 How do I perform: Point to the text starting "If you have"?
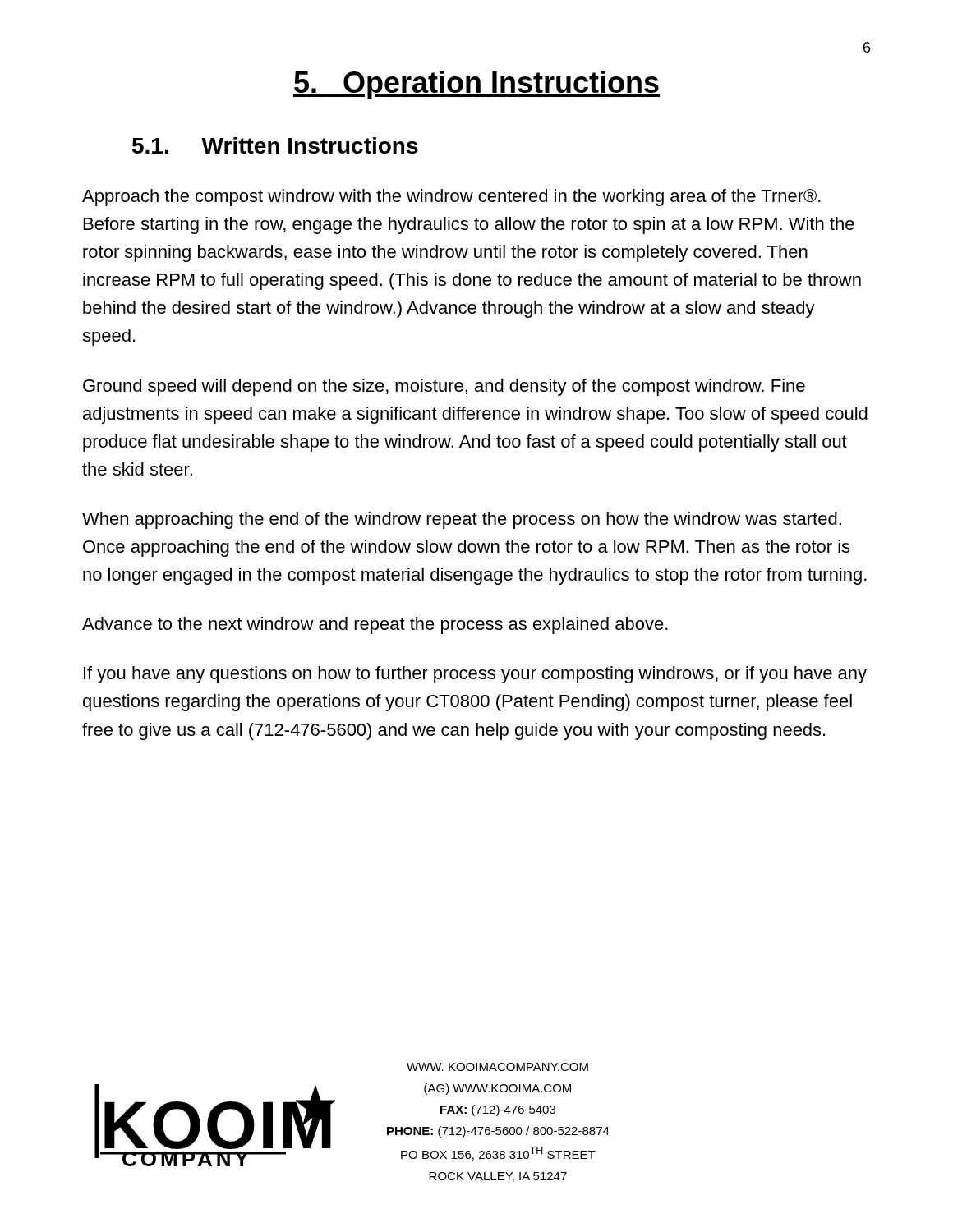[x=474, y=701]
